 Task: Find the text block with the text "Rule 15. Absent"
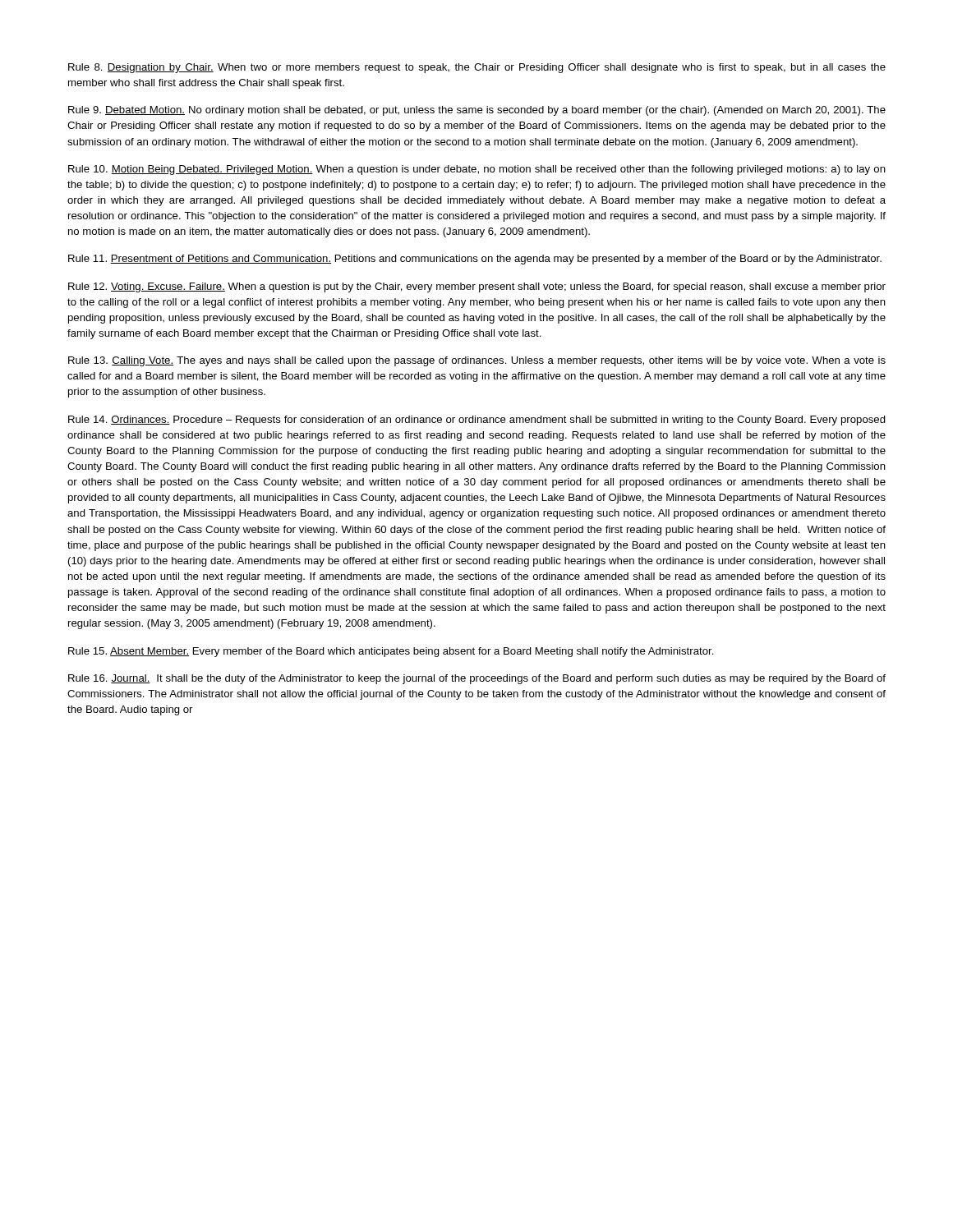pyautogui.click(x=391, y=650)
